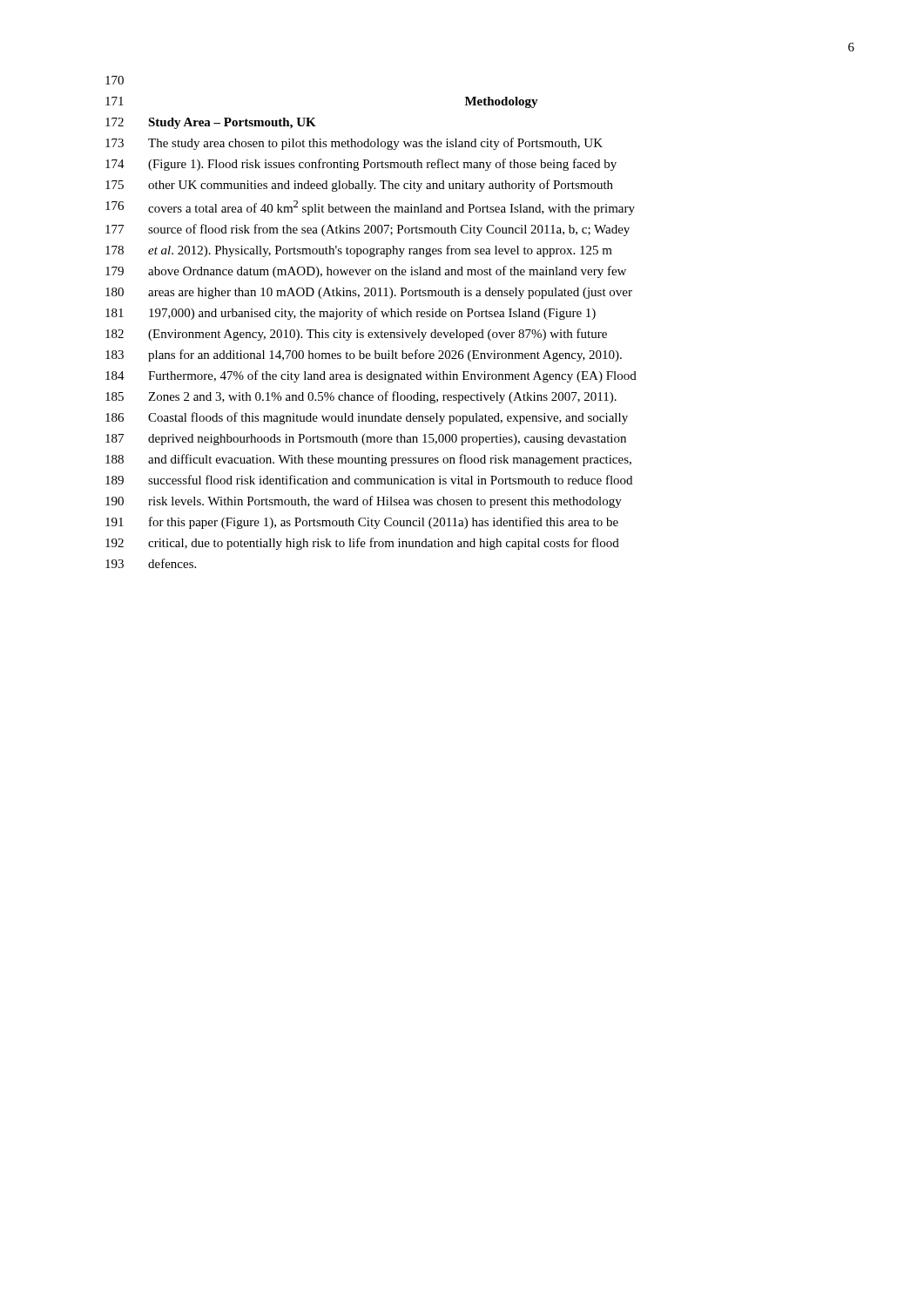The image size is (924, 1307).
Task: Select the passage starting "192 critical, due to potentially high risk"
Action: [479, 543]
